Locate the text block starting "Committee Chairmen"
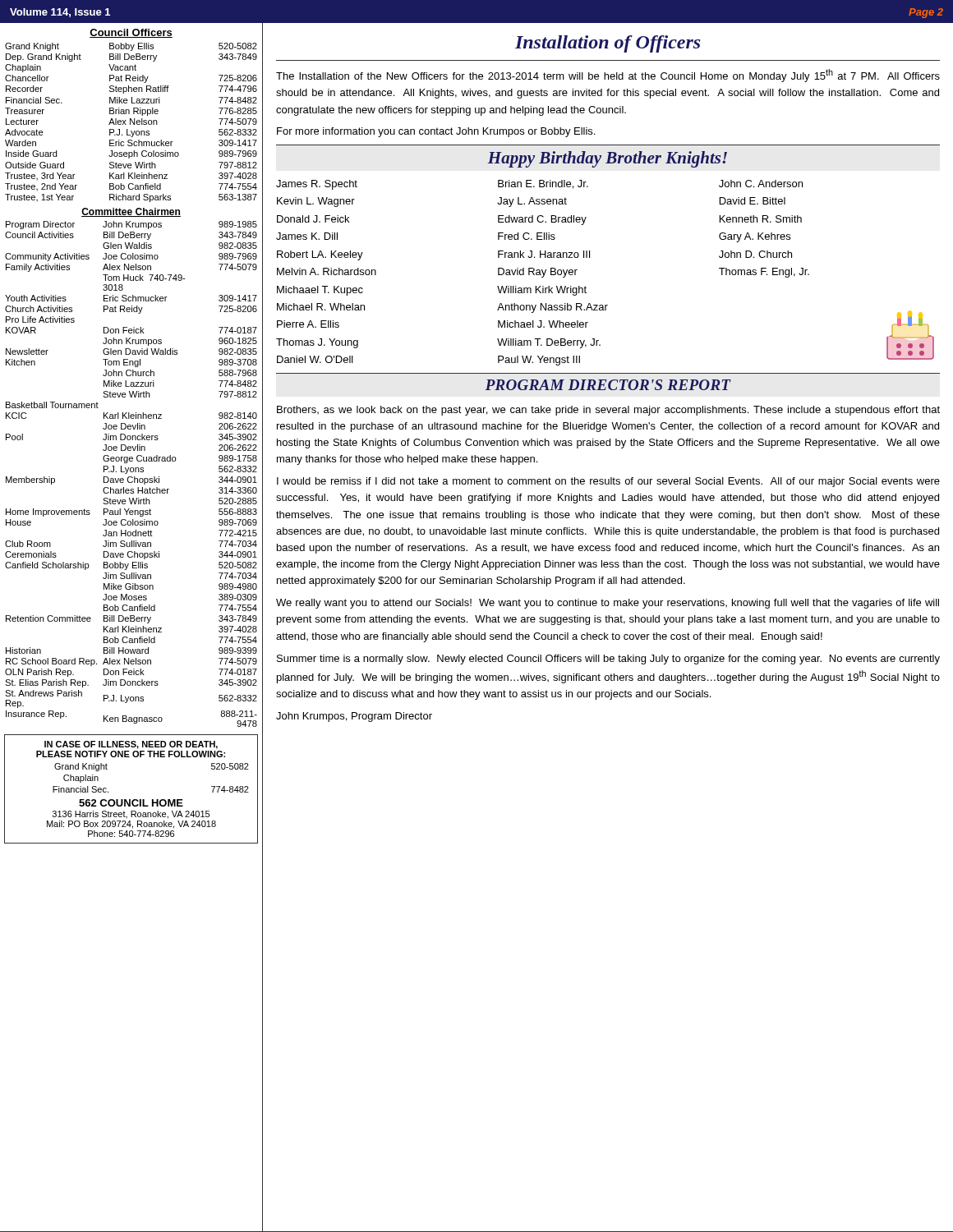This screenshot has width=953, height=1232. tap(131, 212)
